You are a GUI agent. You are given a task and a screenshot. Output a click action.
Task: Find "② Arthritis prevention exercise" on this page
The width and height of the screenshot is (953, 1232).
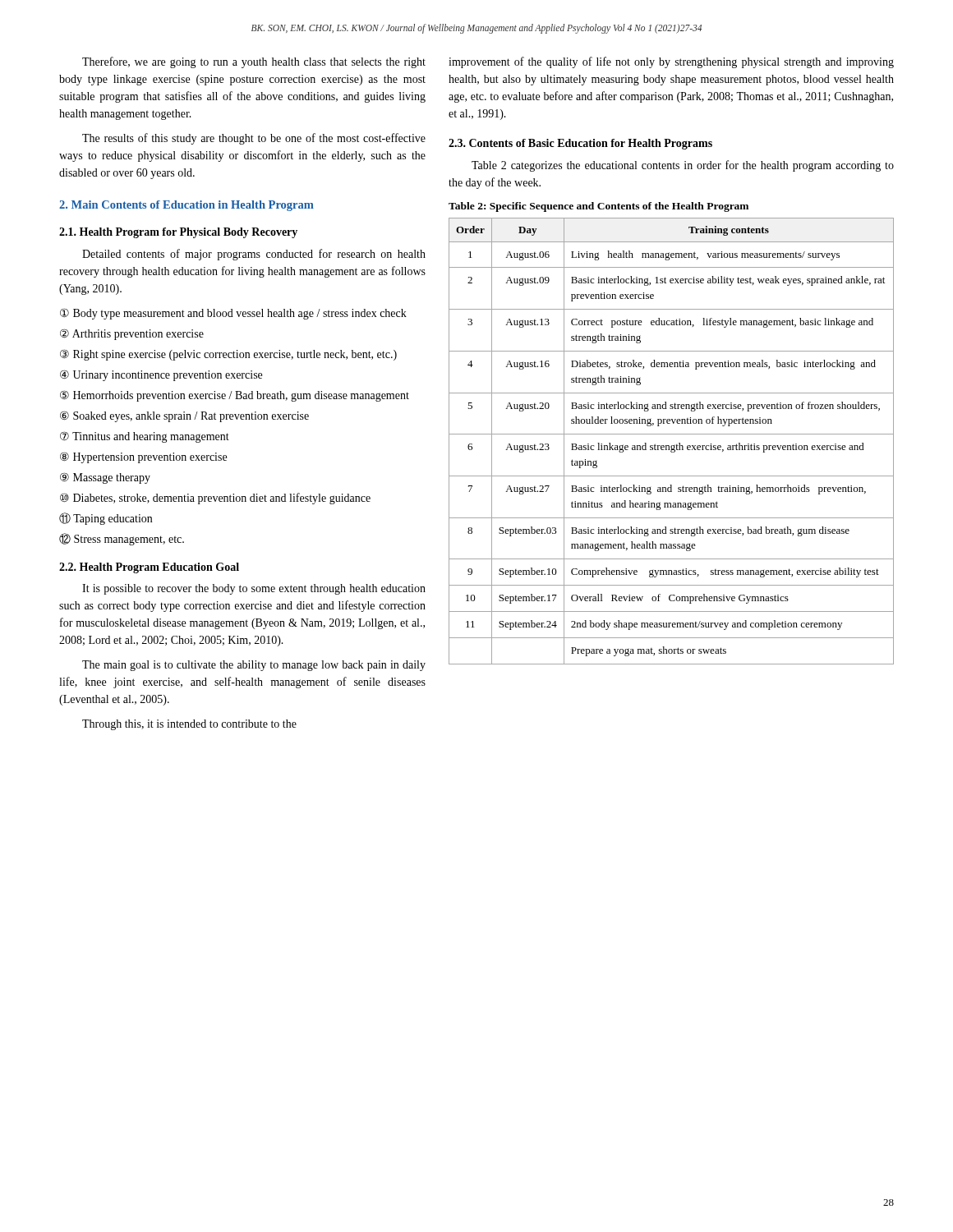click(131, 334)
